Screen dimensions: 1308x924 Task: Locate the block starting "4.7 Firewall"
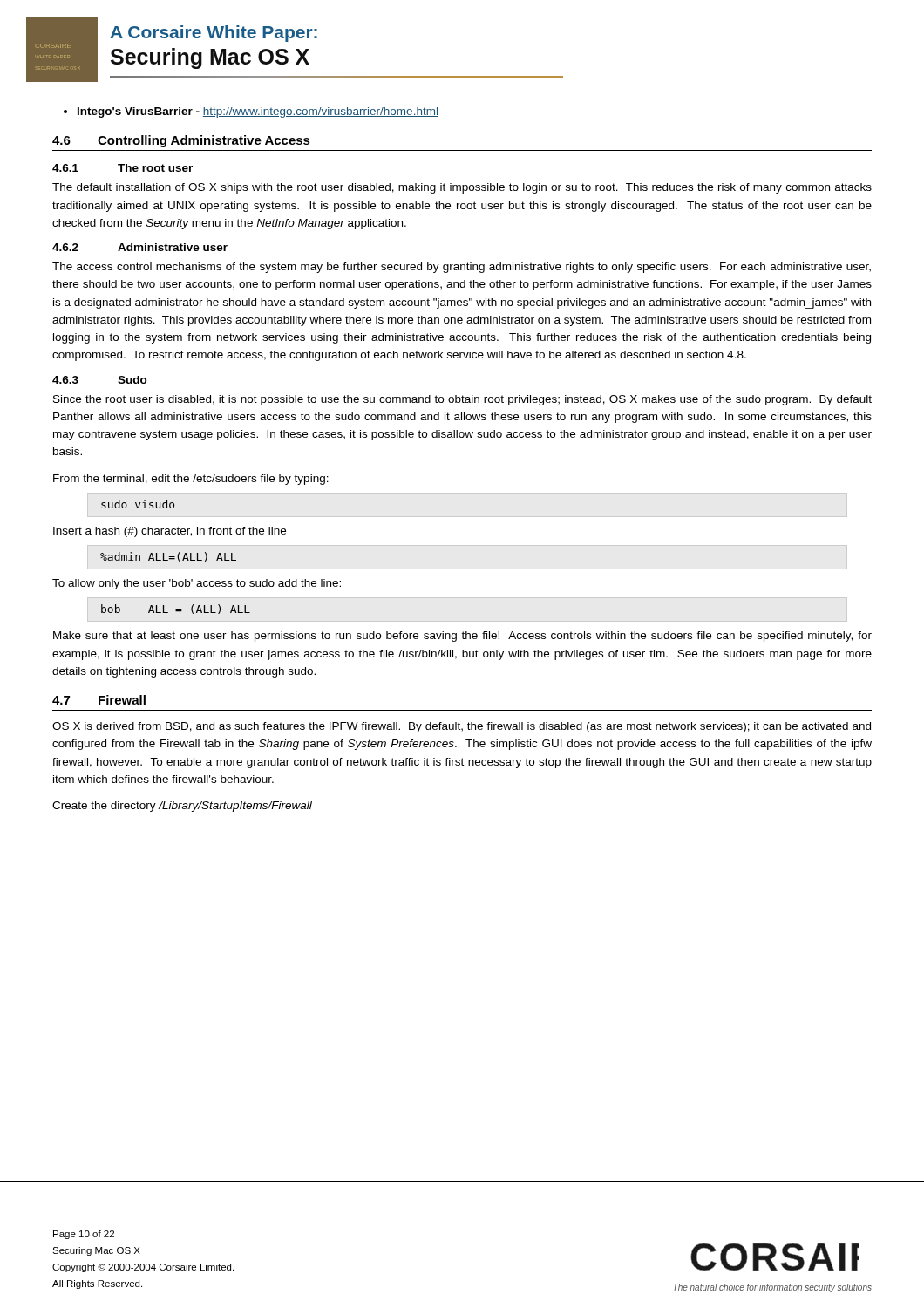coord(99,700)
